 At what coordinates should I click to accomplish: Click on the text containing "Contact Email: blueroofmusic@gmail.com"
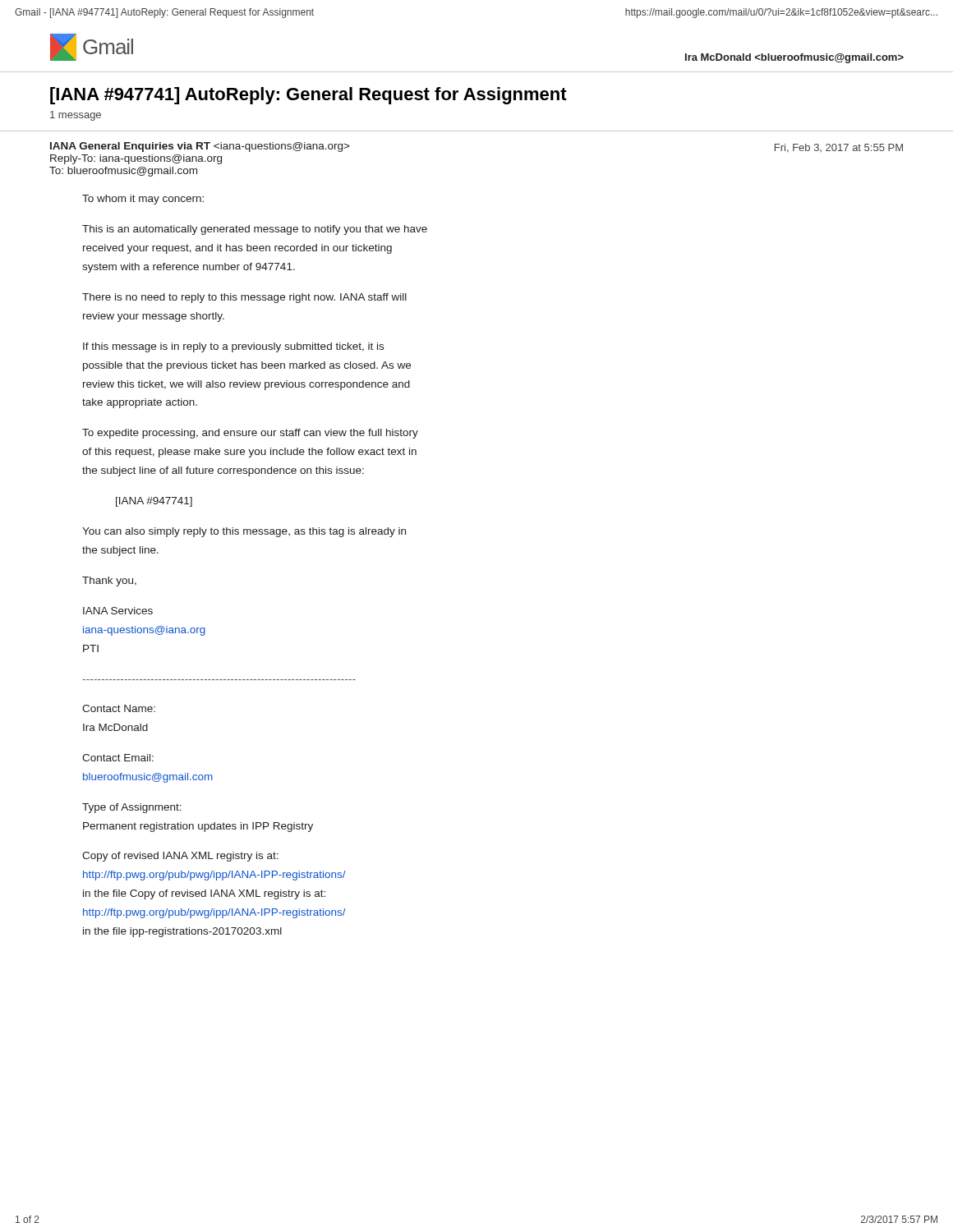[148, 767]
